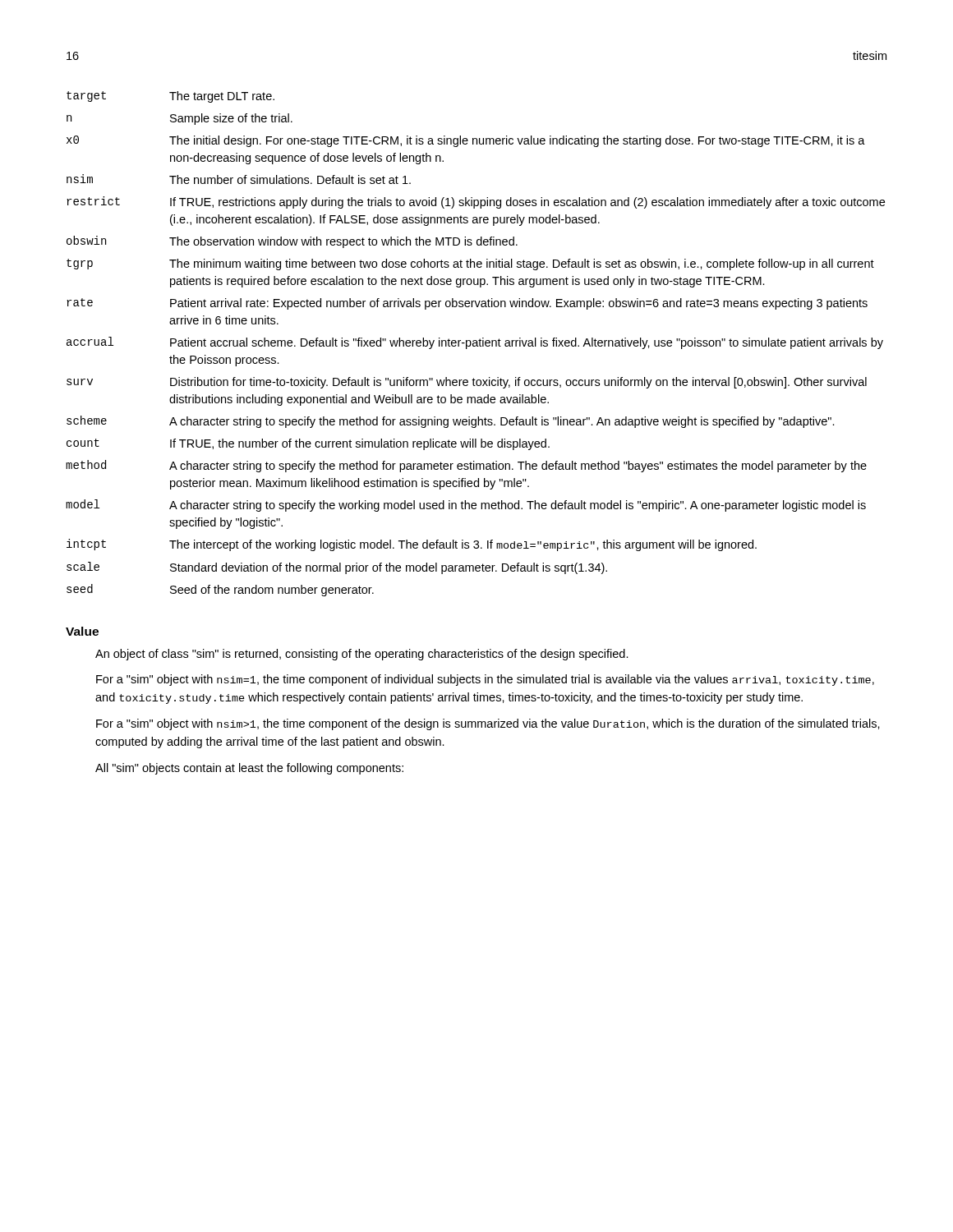Locate the table
The image size is (953, 1232).
476,343
